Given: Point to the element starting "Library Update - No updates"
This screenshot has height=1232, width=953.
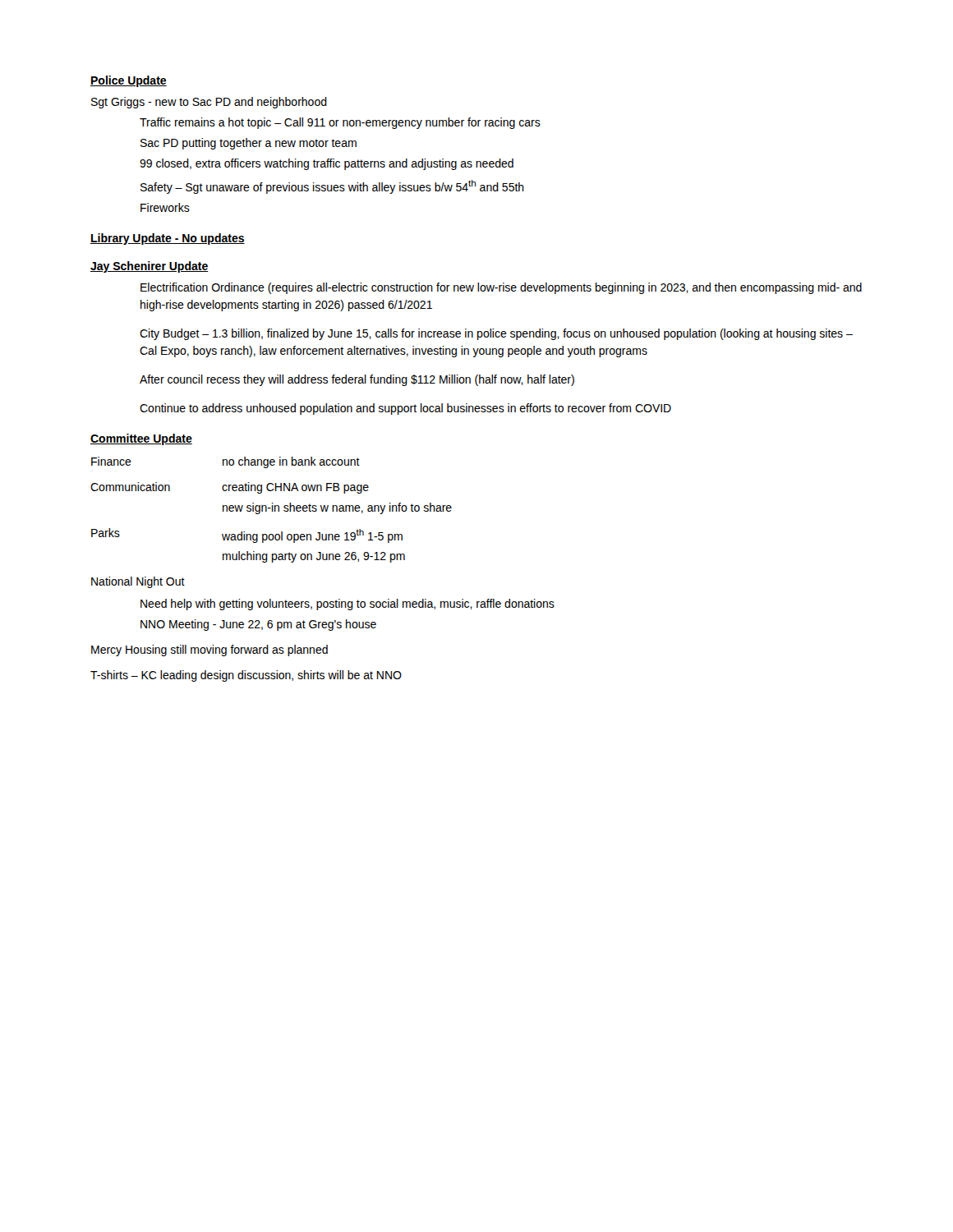Looking at the screenshot, I should (x=167, y=238).
